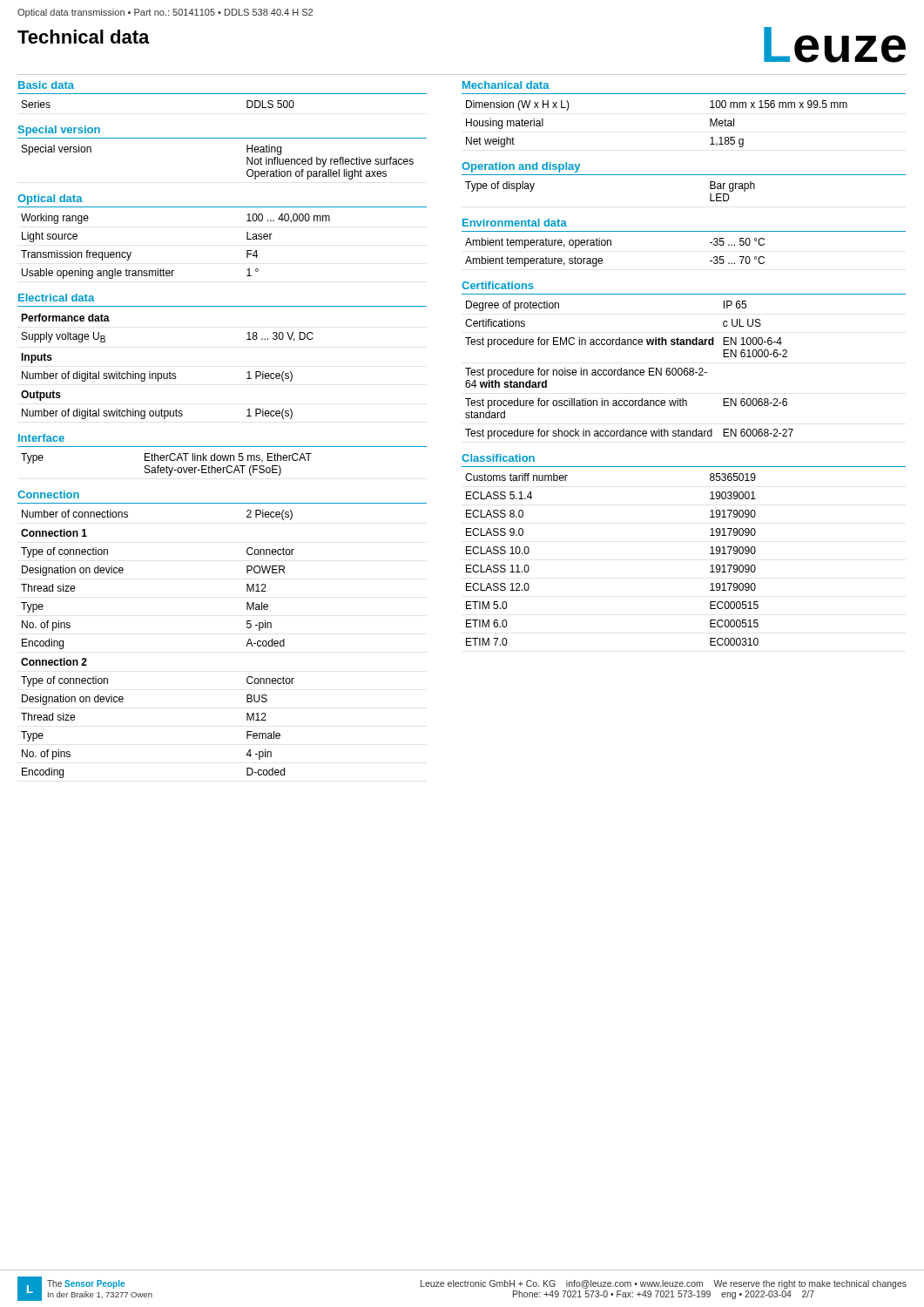Locate the section header that reads "Special version"

point(59,129)
